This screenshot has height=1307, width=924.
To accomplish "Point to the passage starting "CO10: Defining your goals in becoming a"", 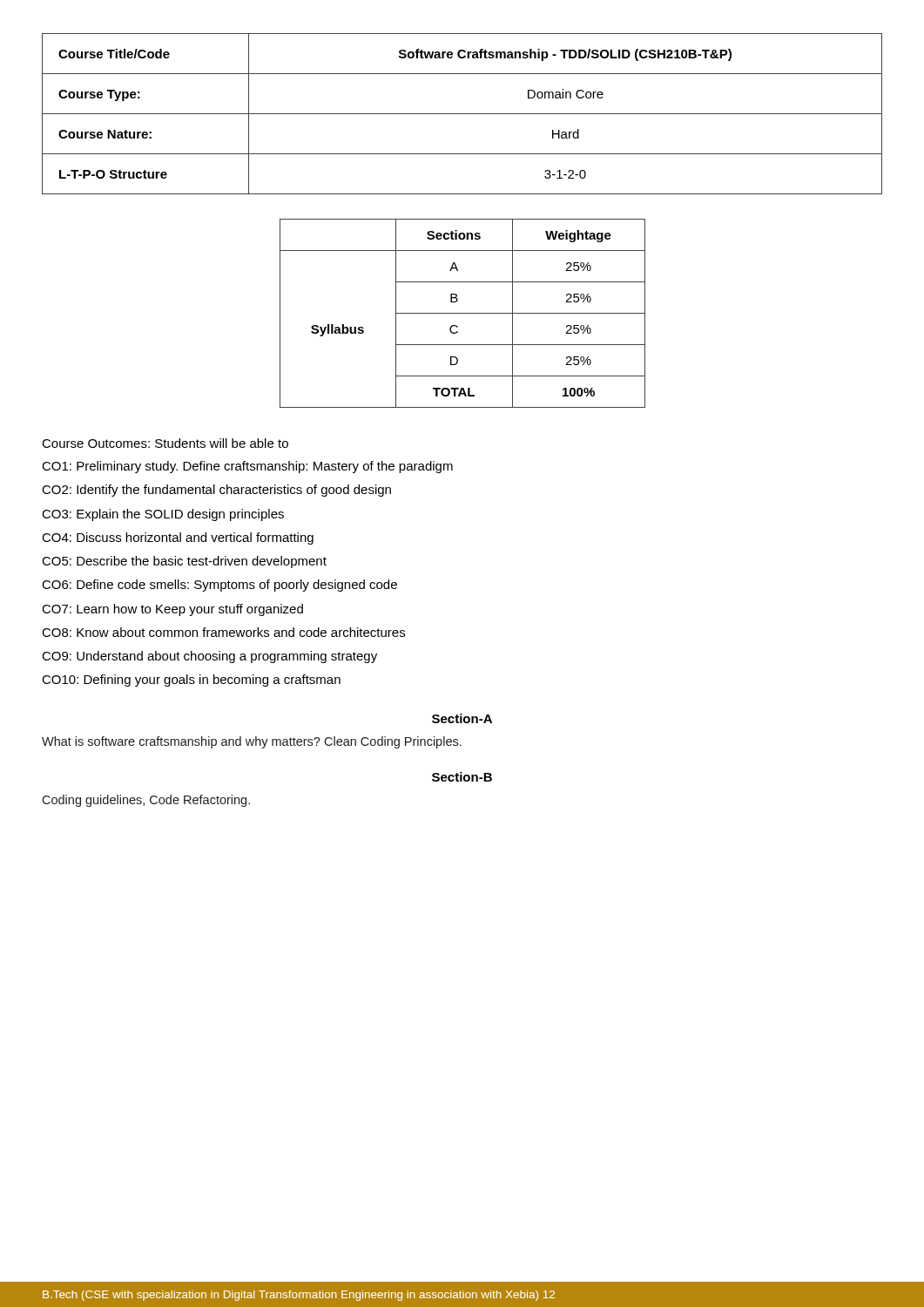I will pyautogui.click(x=191, y=679).
